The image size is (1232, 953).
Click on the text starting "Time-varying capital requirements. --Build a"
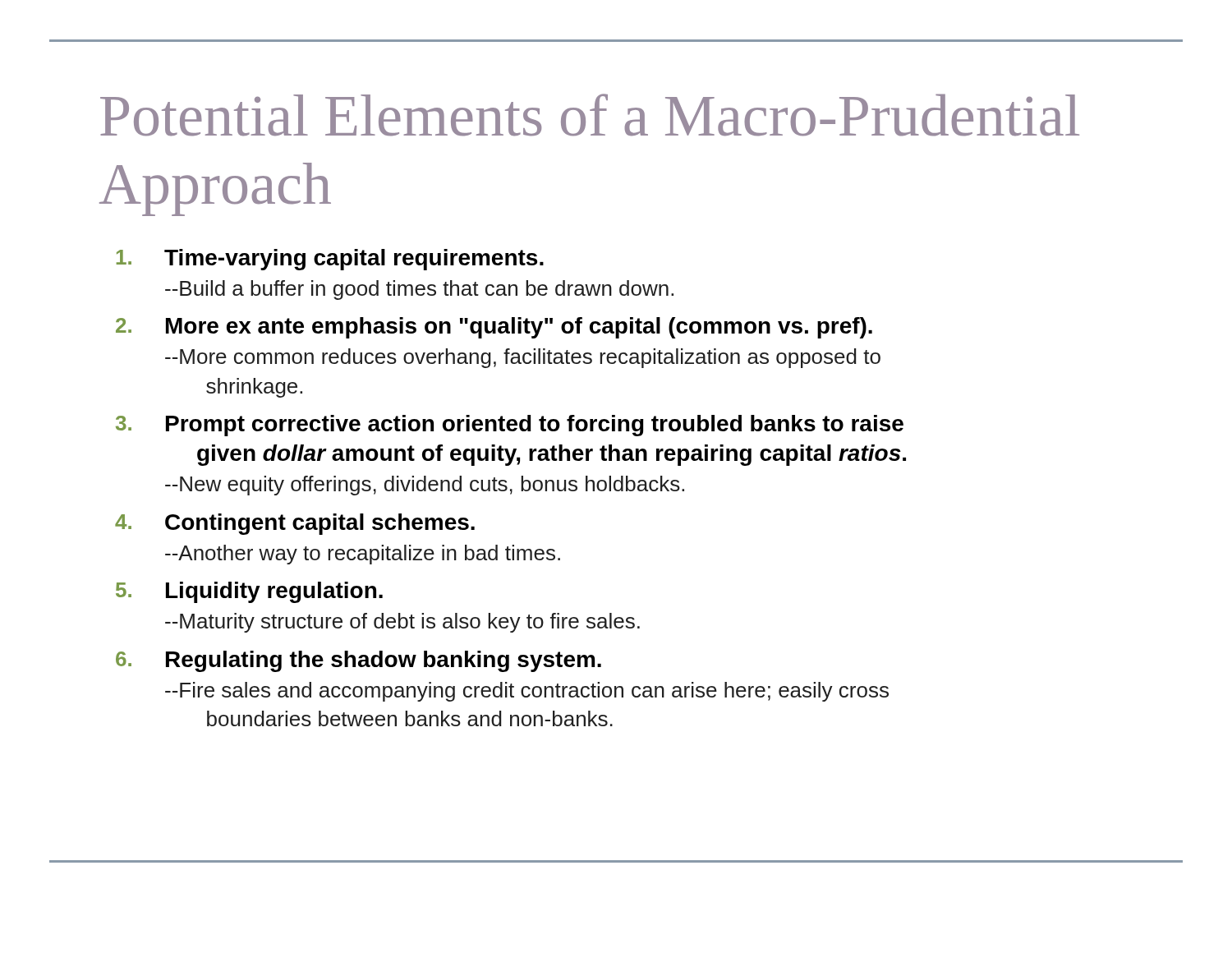click(x=624, y=273)
